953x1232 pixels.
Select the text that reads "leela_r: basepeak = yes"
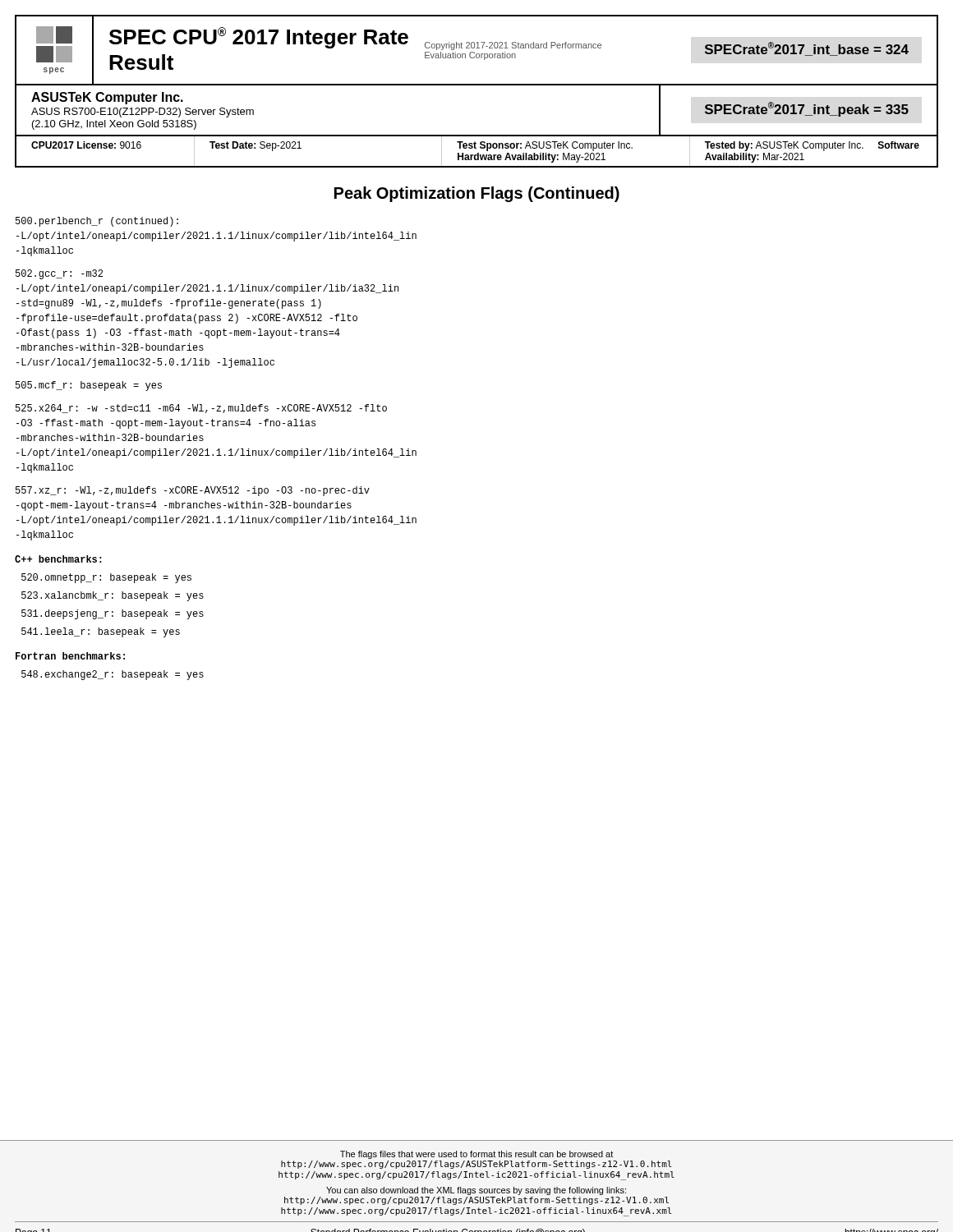click(98, 632)
